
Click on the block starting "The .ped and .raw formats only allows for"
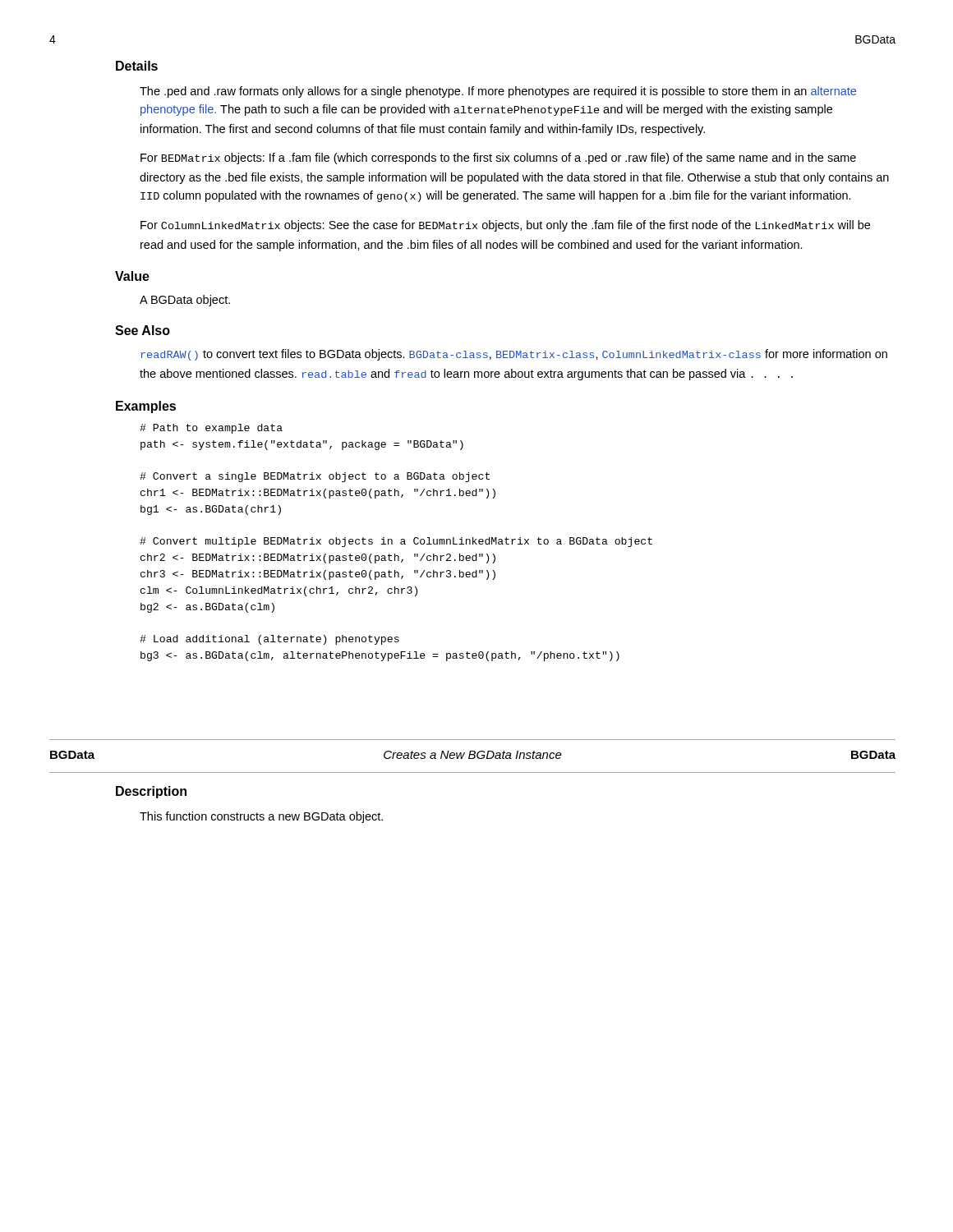point(498,110)
